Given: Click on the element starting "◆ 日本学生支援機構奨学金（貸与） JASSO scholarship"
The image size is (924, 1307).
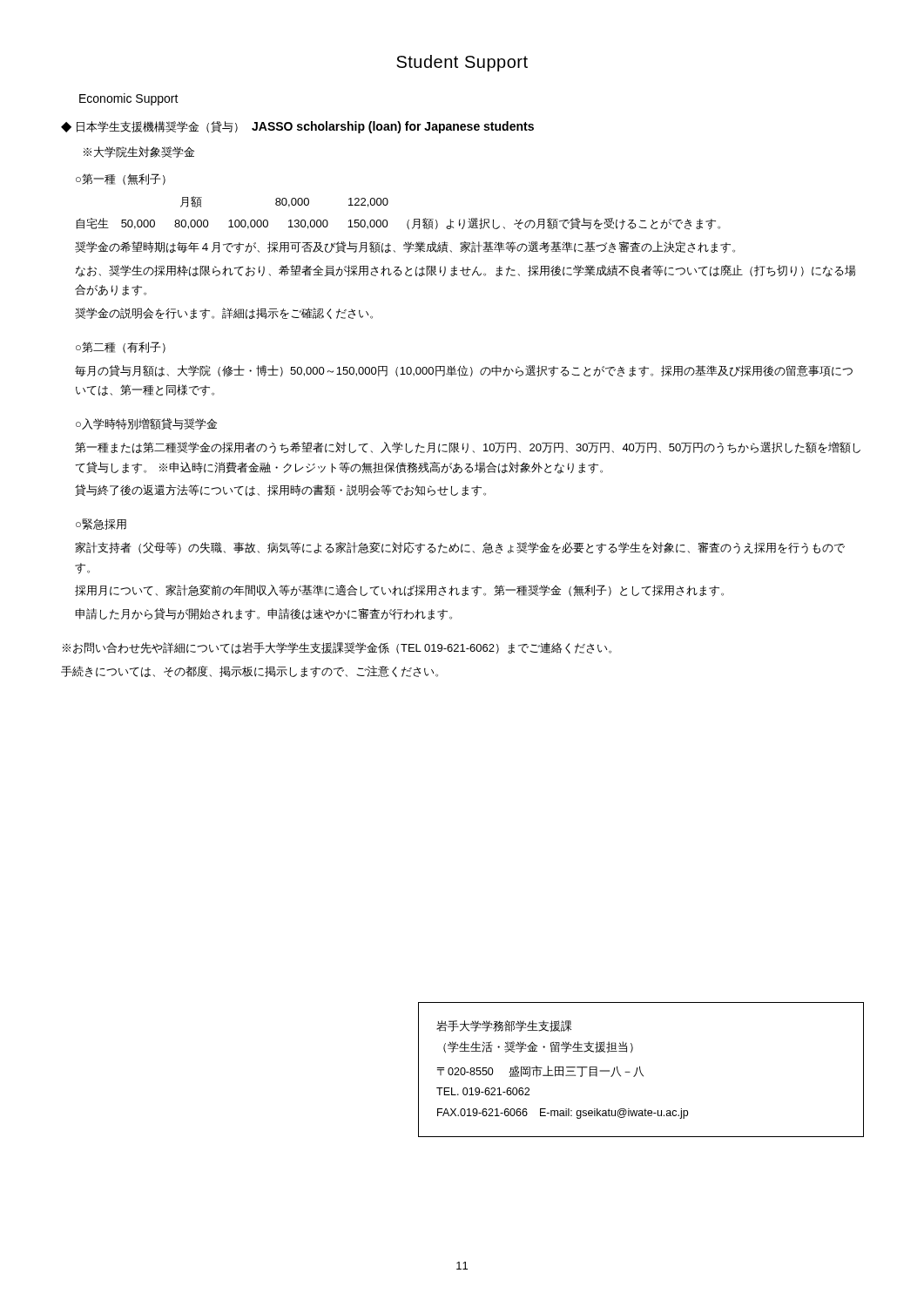Looking at the screenshot, I should click(x=298, y=128).
